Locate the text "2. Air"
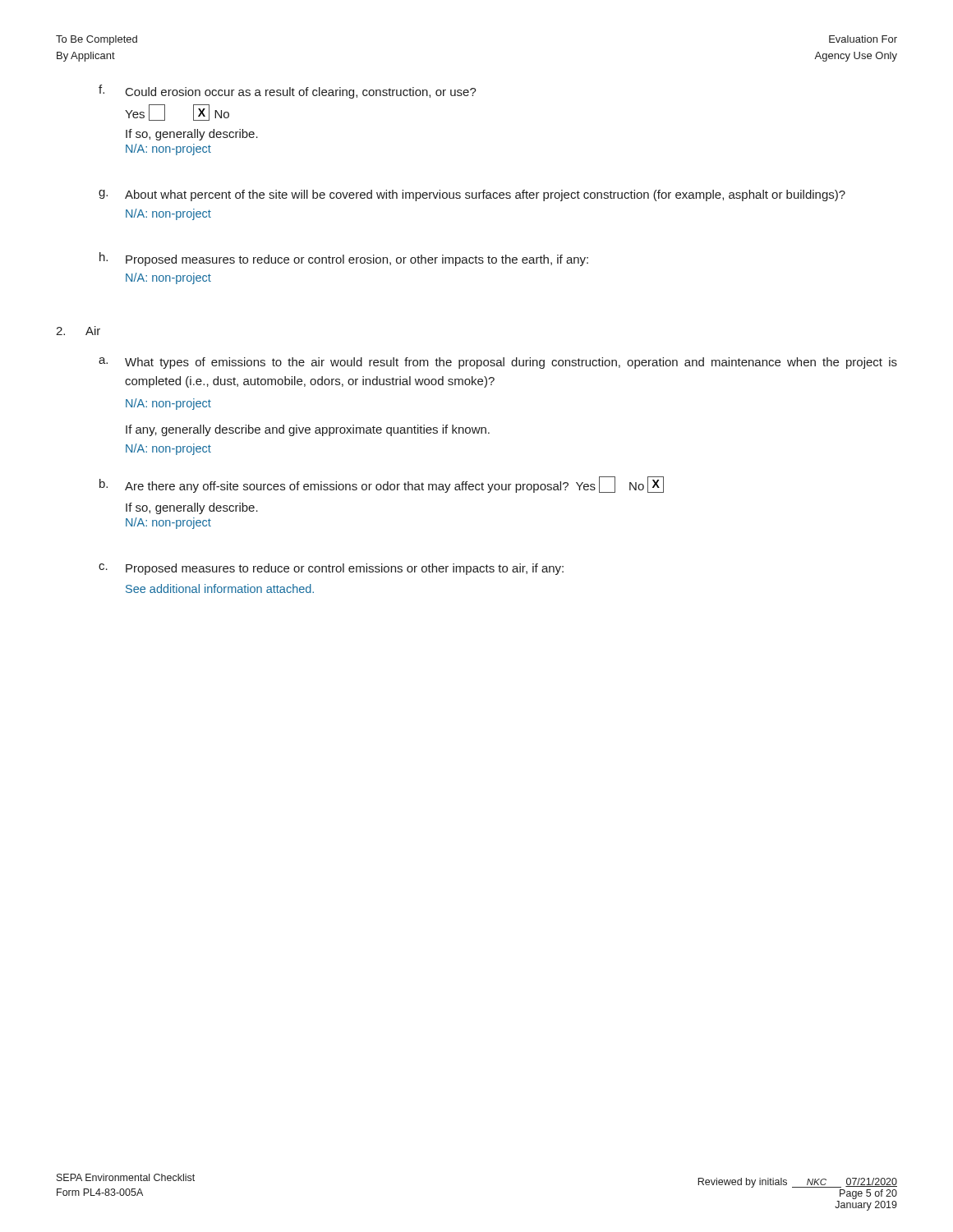The image size is (953, 1232). tap(95, 331)
